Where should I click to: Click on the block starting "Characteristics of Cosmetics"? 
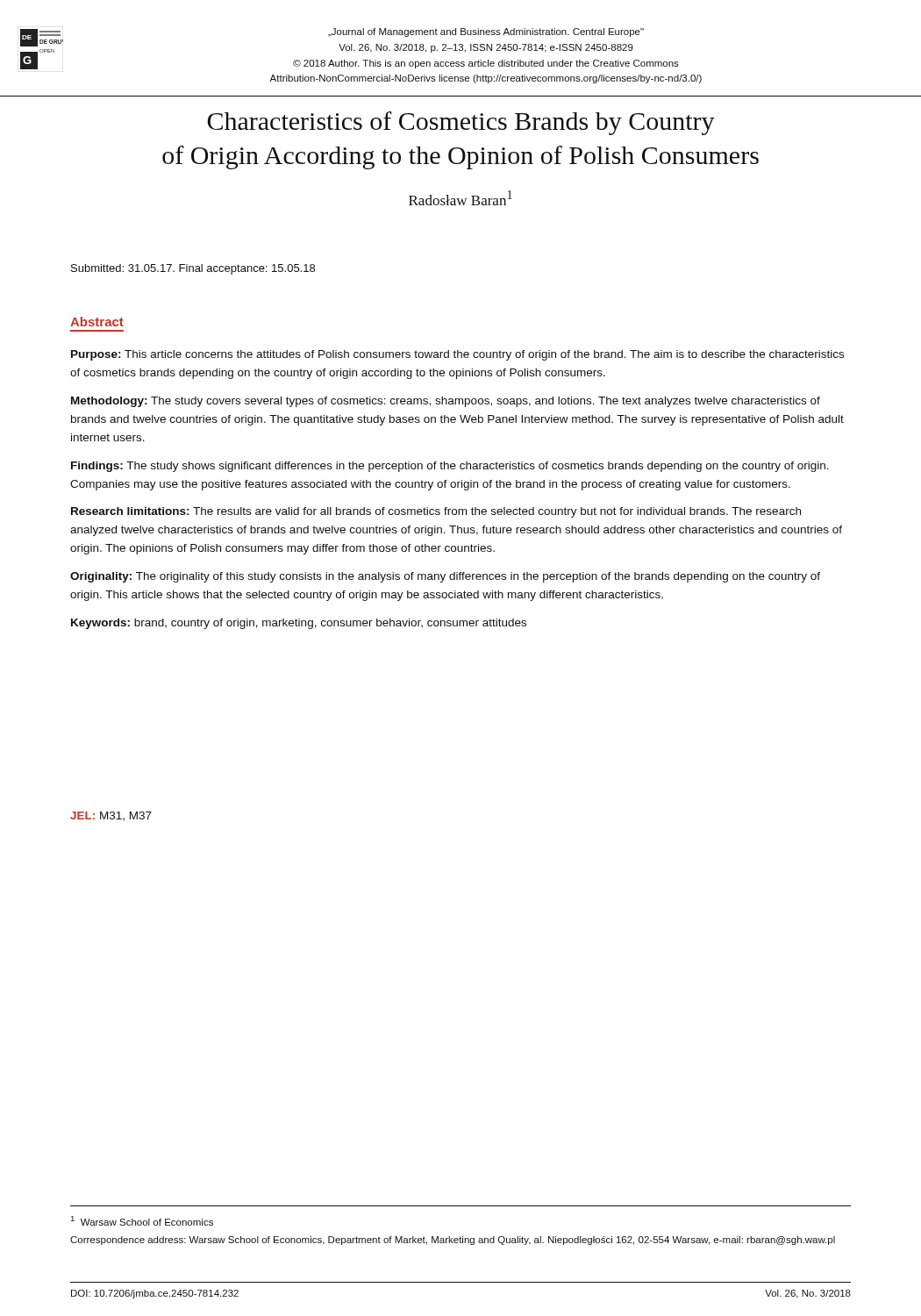(460, 156)
